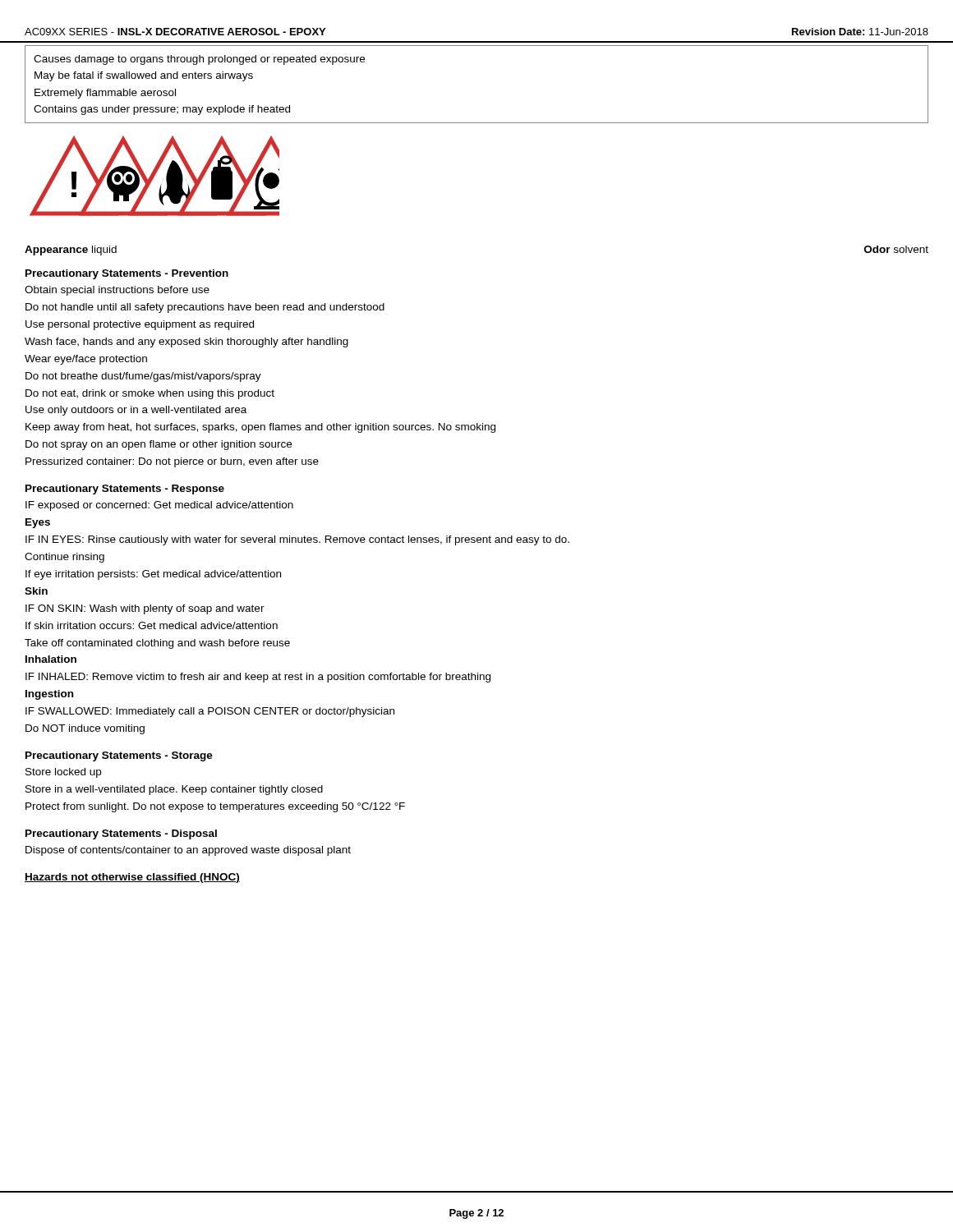
Task: Find "Precautionary Statements - Prevention" on this page
Action: [x=127, y=273]
